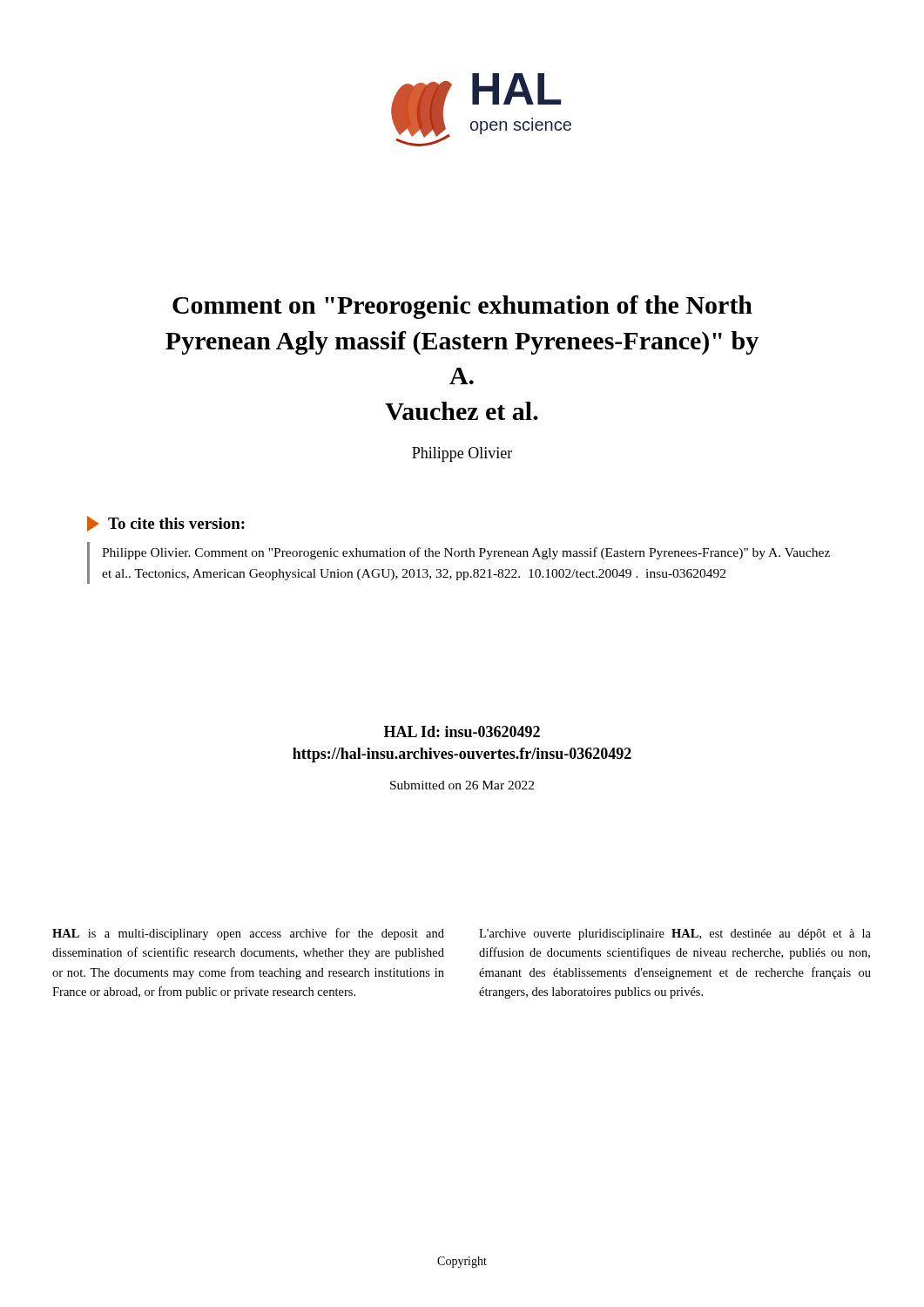This screenshot has height=1307, width=924.
Task: Click on the section header with the text "To cite this"
Action: 462,549
